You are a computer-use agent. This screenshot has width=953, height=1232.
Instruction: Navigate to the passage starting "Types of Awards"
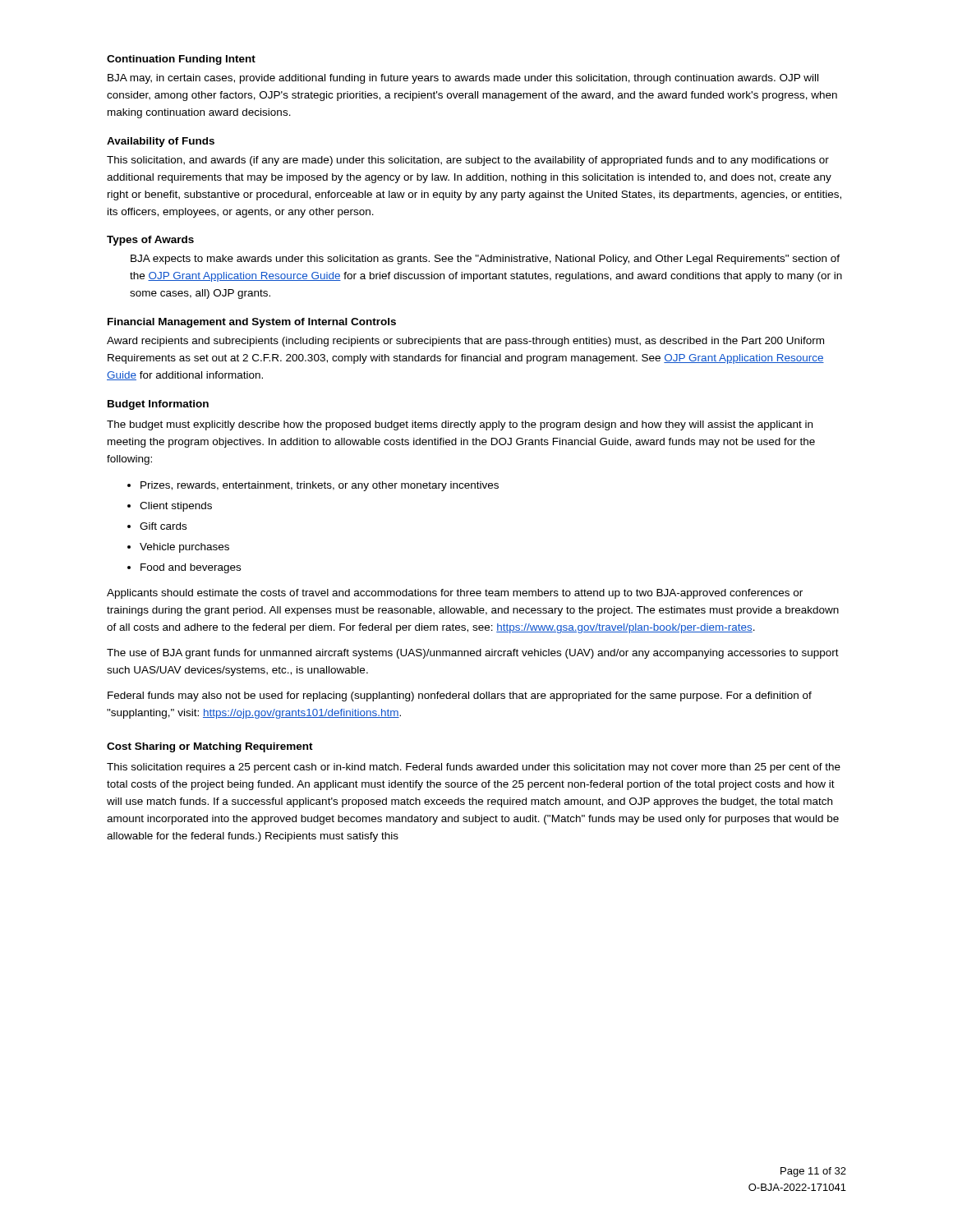pyautogui.click(x=150, y=240)
